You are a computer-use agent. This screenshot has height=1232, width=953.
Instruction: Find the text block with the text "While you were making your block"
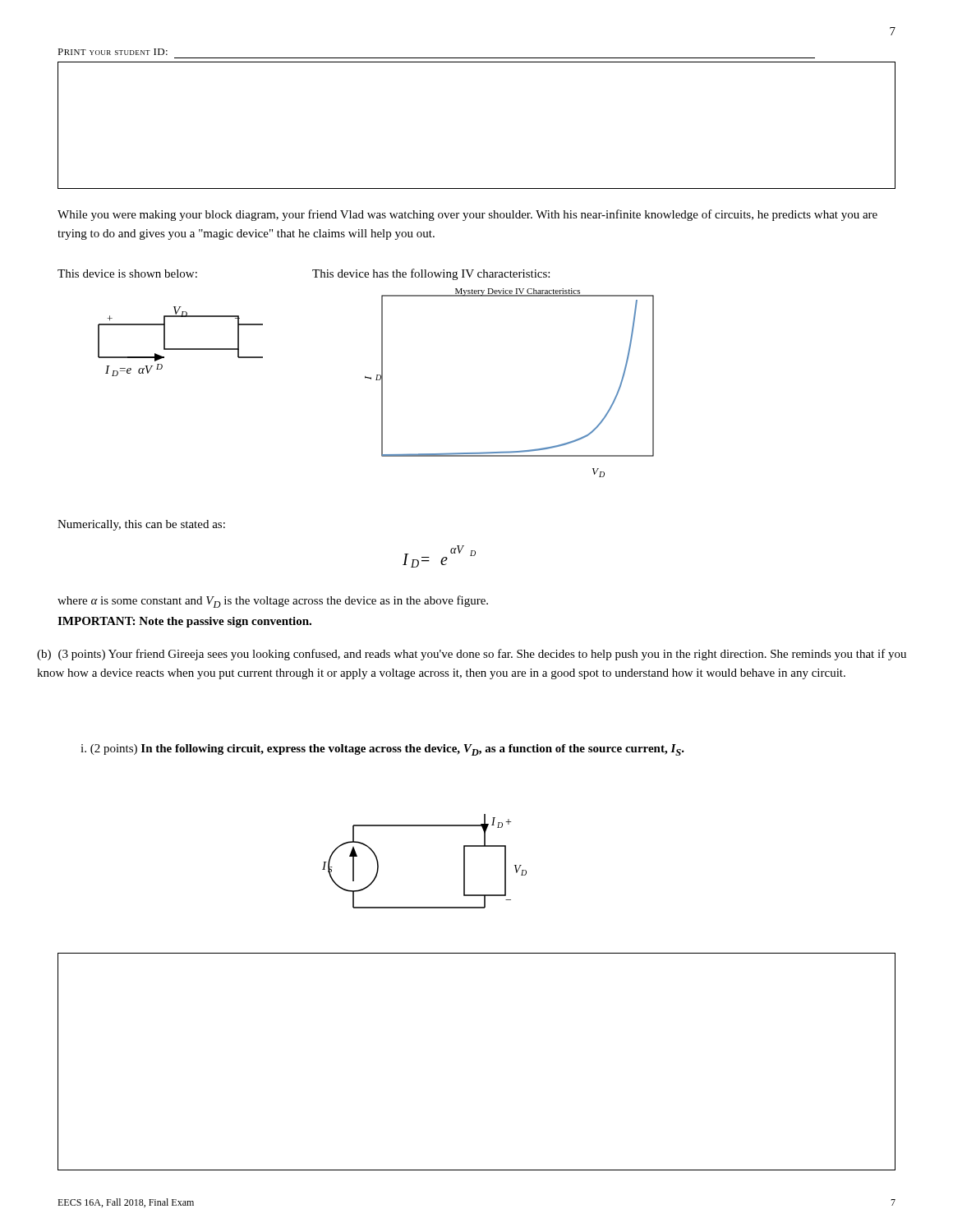[x=468, y=224]
